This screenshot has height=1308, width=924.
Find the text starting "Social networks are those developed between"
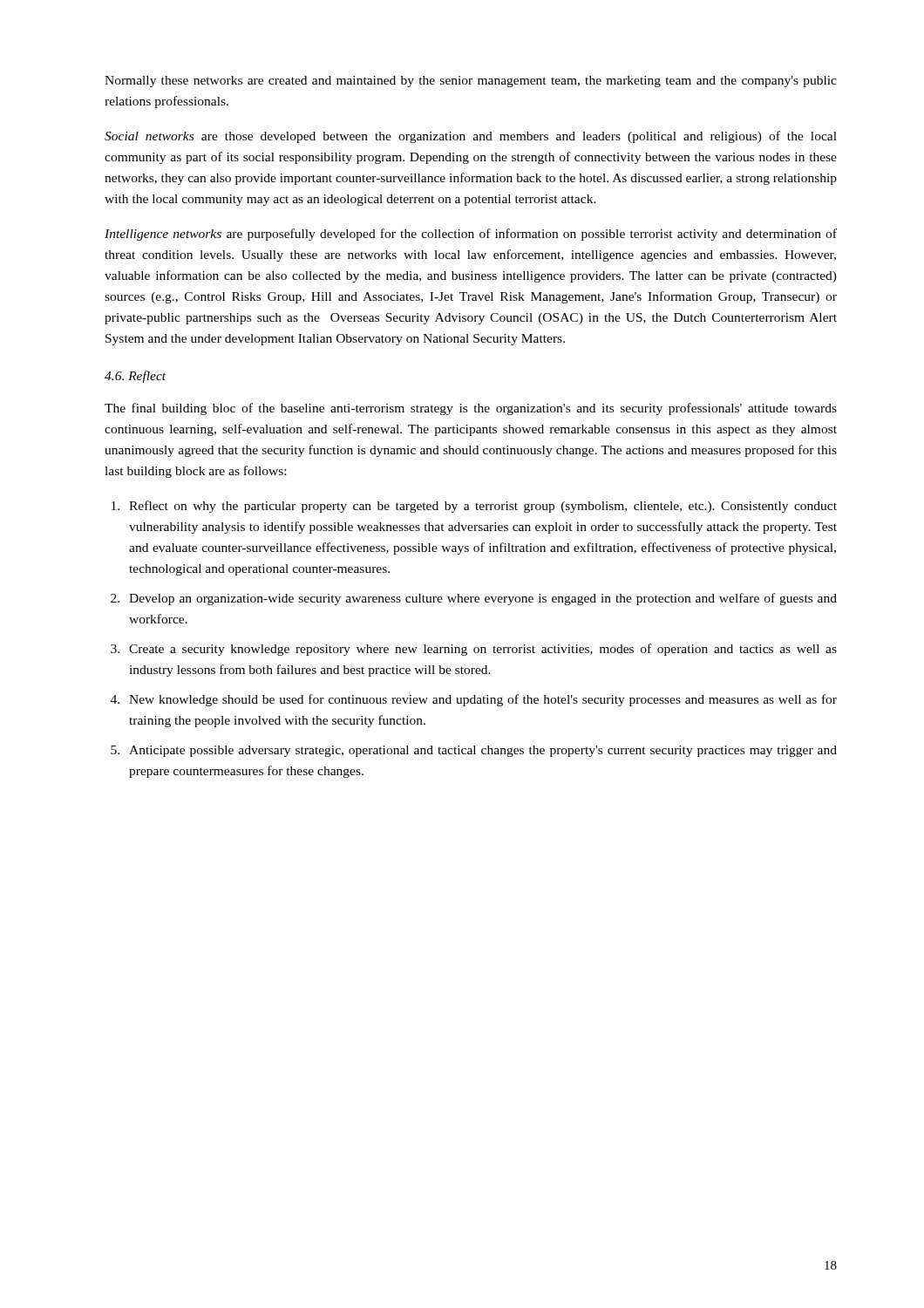point(471,167)
